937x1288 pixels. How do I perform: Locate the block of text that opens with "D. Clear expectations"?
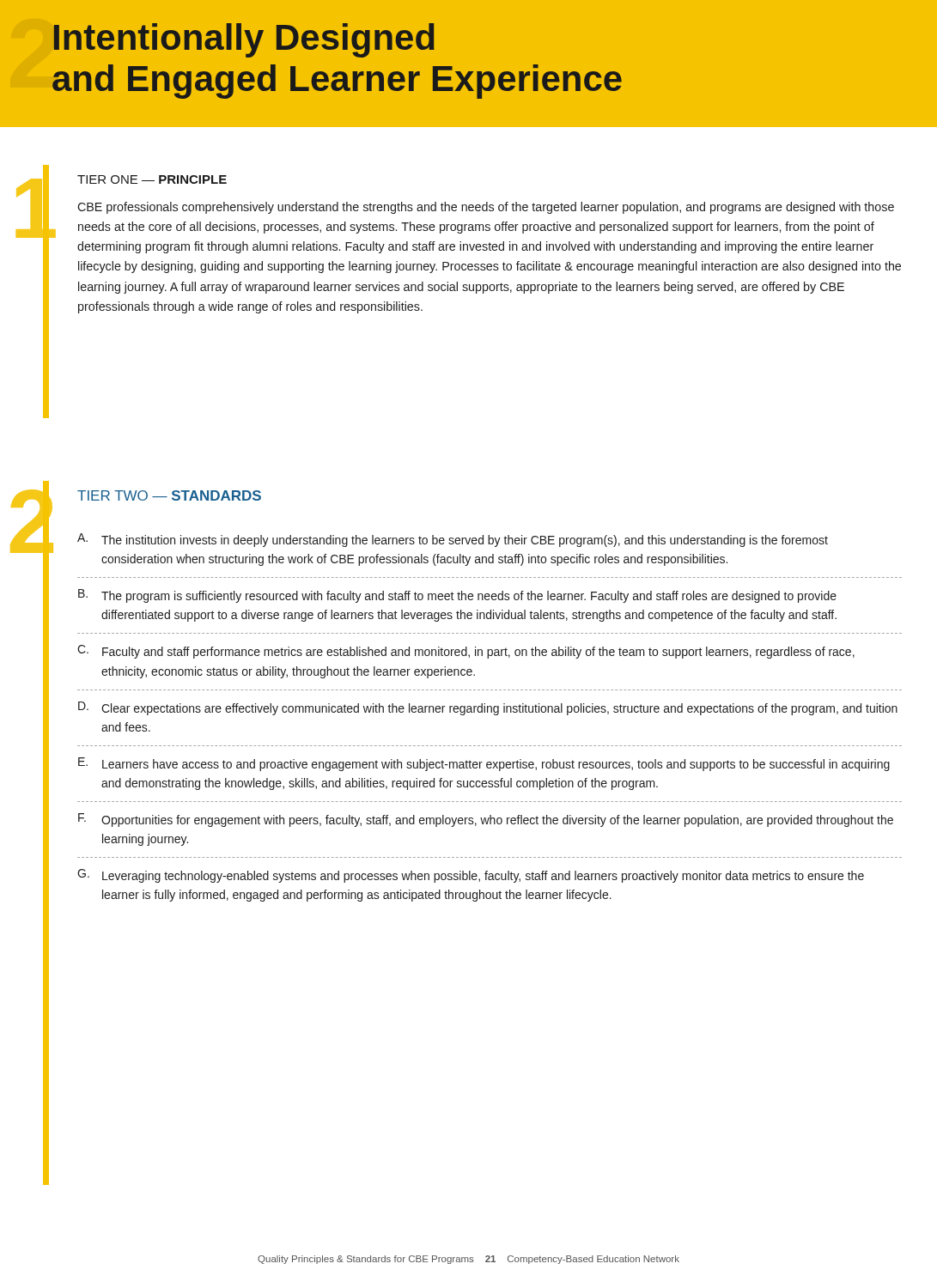(x=490, y=718)
